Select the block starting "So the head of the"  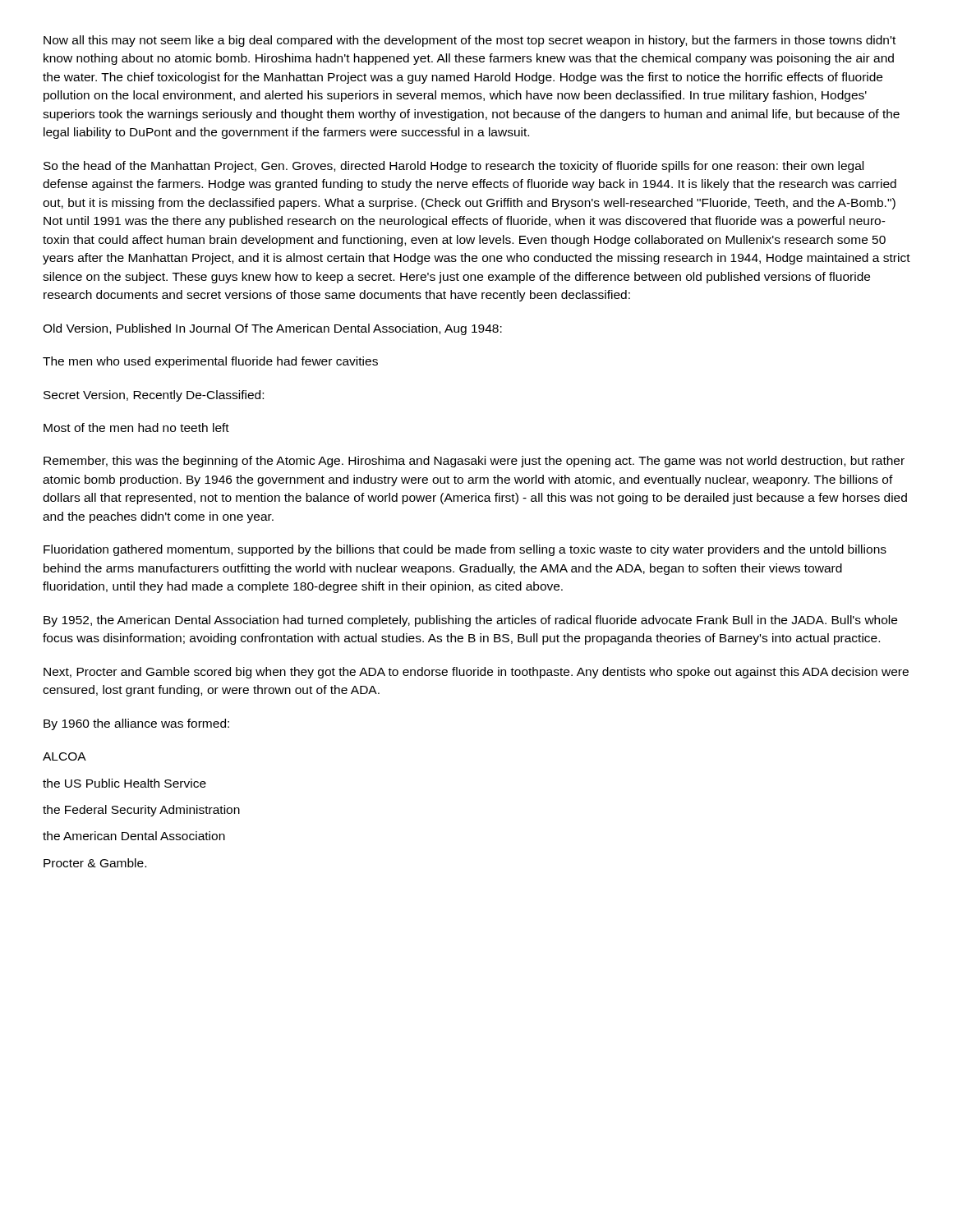point(476,230)
